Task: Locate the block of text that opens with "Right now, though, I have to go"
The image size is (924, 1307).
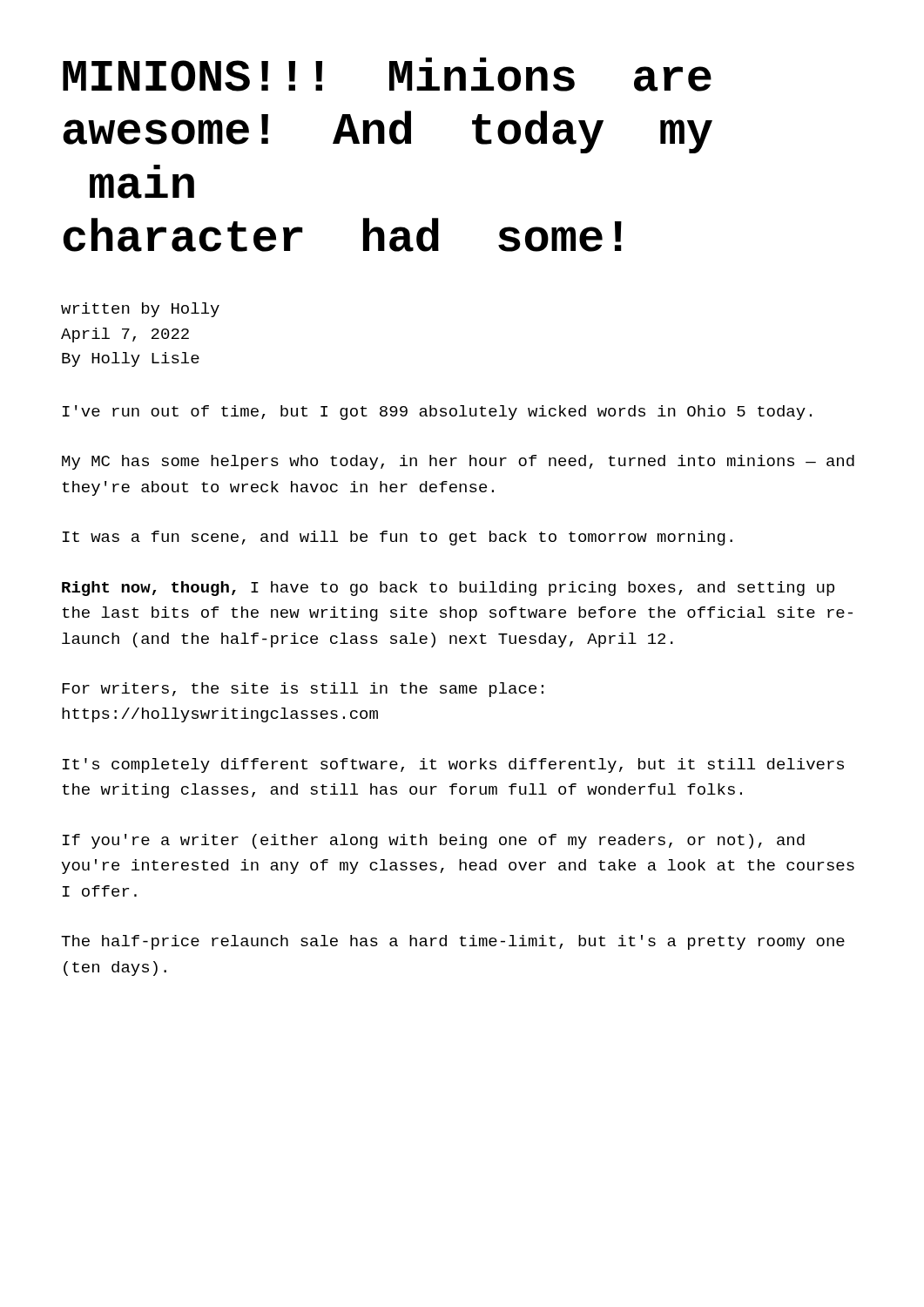Action: click(x=458, y=614)
